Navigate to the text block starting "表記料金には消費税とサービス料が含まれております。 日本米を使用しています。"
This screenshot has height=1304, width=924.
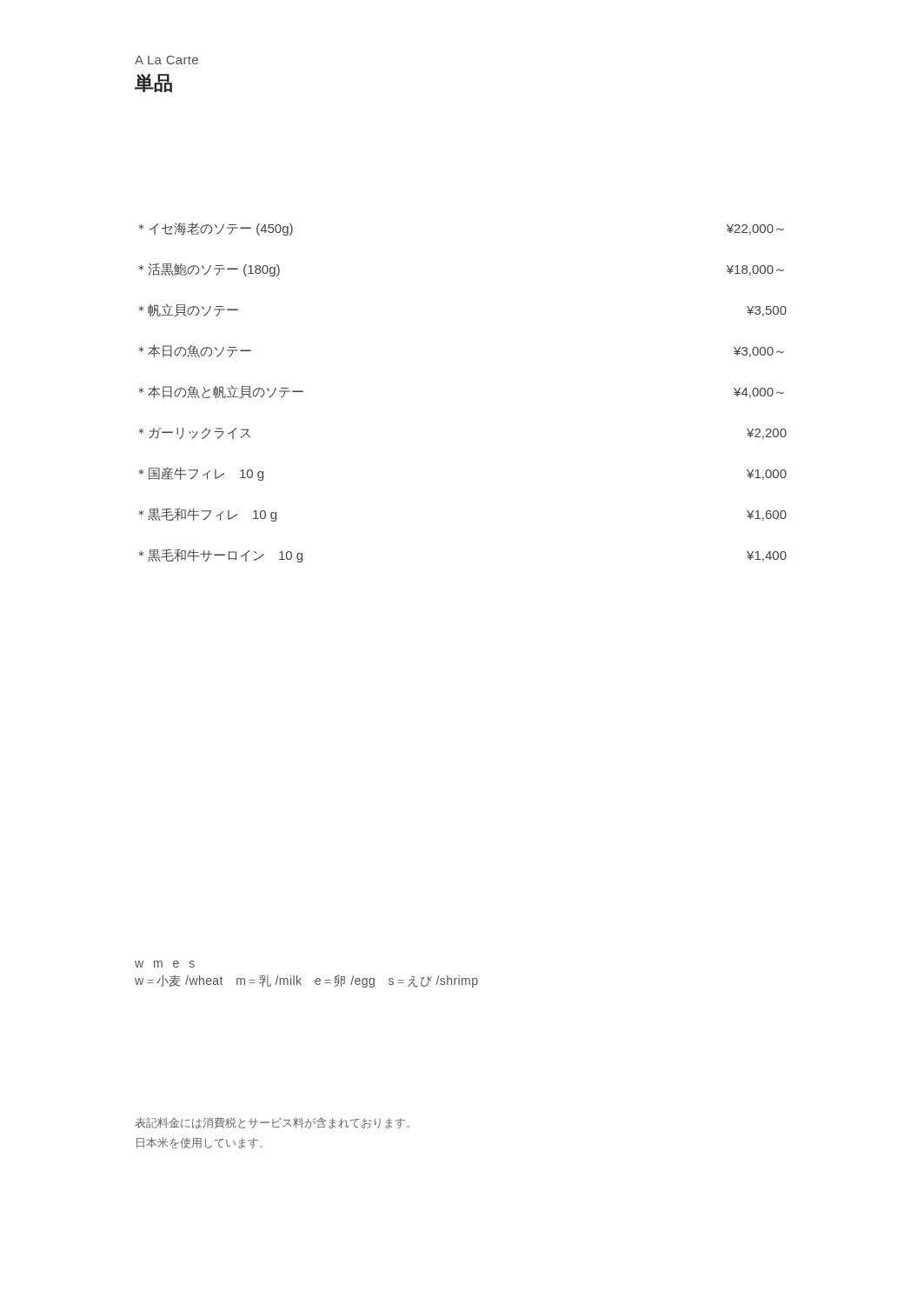pyautogui.click(x=276, y=1133)
